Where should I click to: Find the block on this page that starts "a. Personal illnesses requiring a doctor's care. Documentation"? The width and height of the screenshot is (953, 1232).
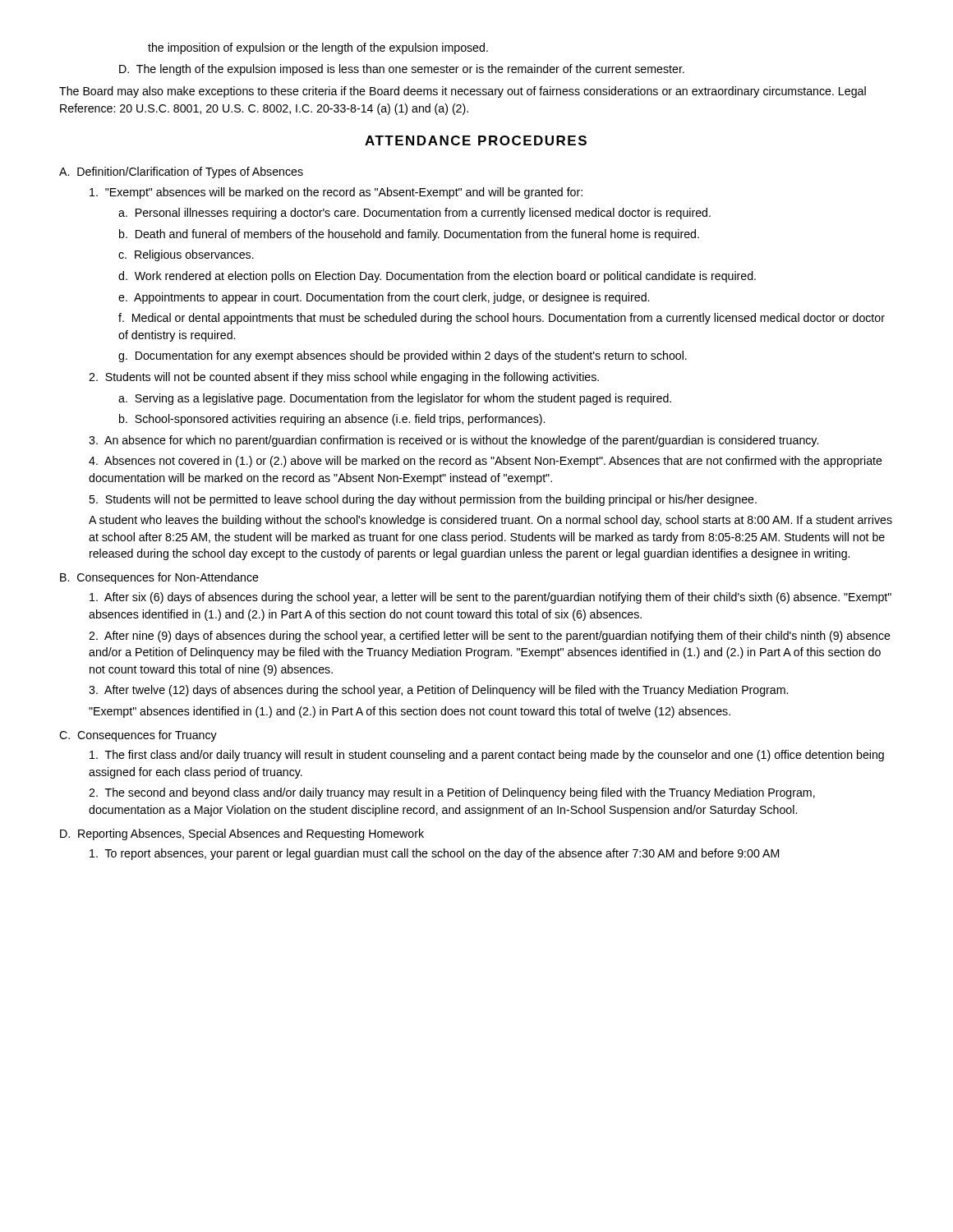[x=415, y=213]
